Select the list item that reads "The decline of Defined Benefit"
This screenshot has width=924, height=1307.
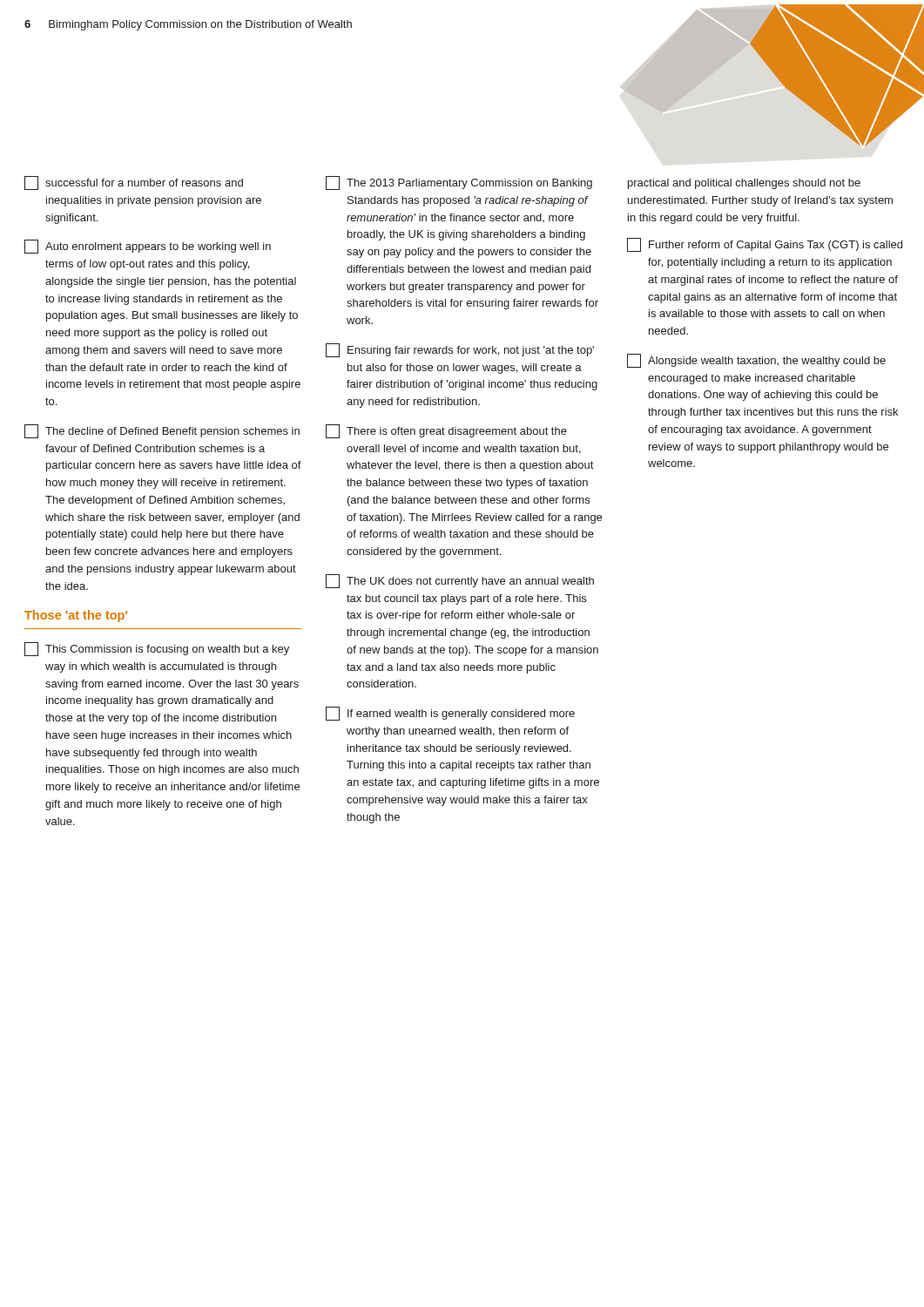[x=163, y=508]
